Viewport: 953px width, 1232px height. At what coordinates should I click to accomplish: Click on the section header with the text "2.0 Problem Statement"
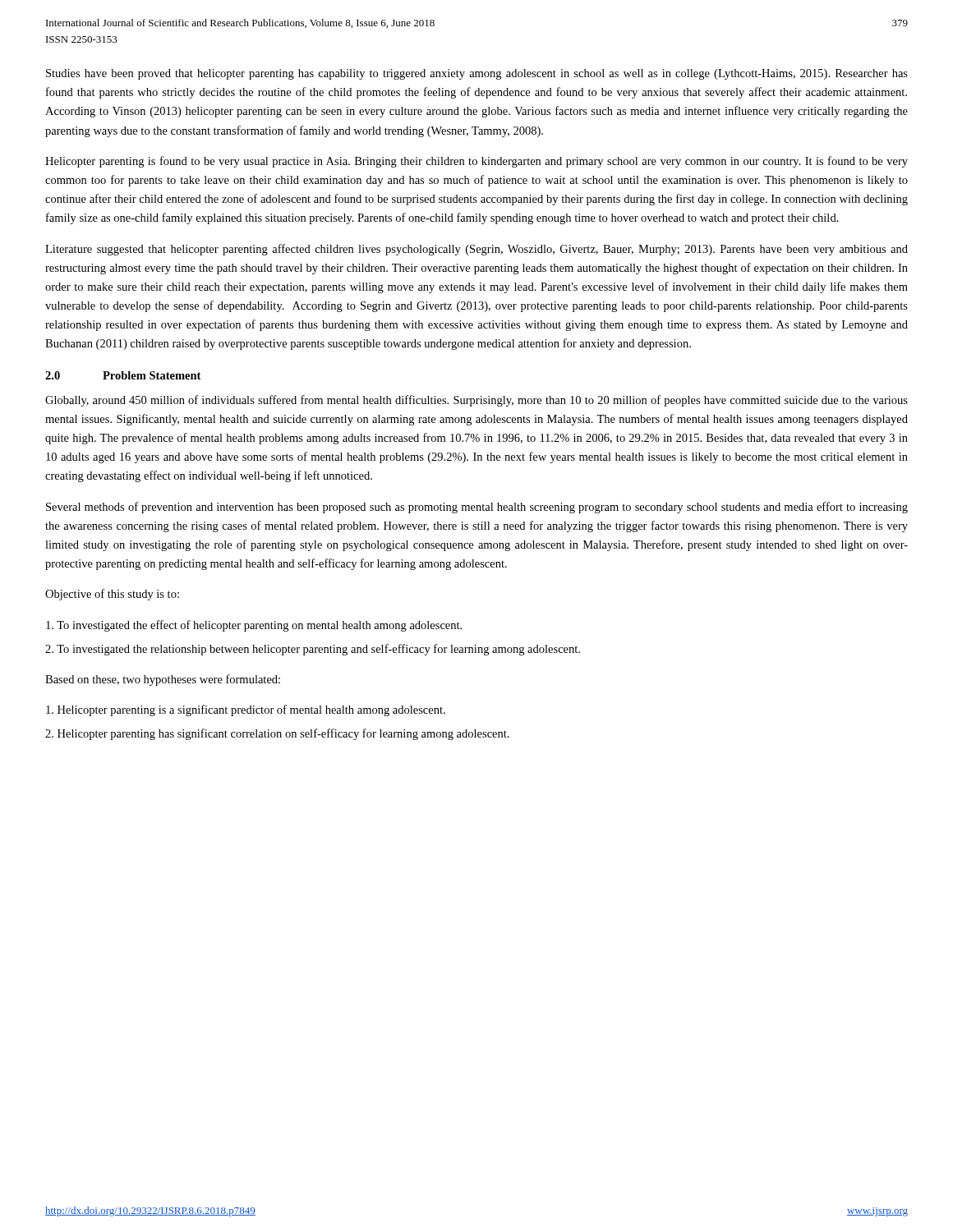click(123, 375)
